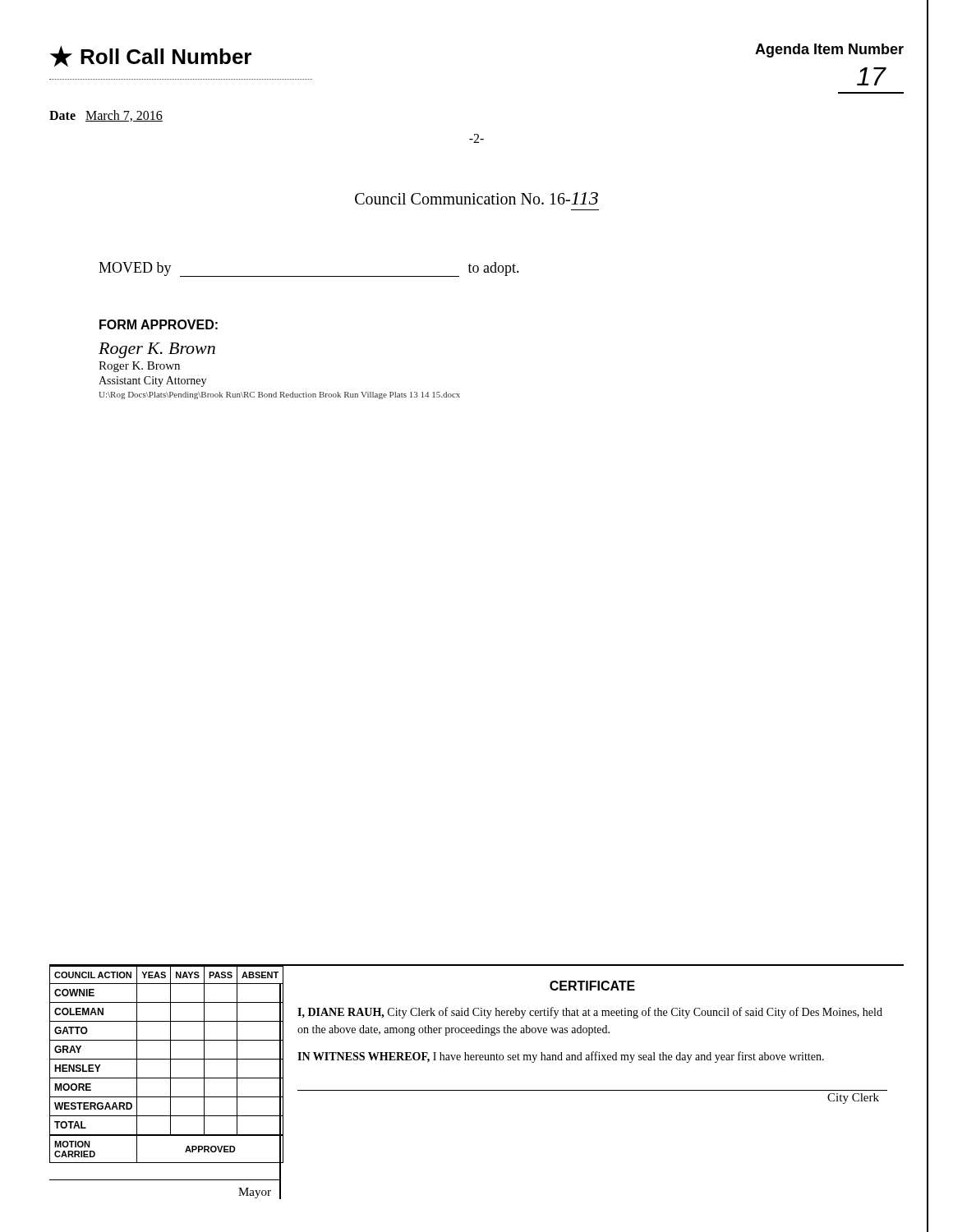Point to "★ Roll Call Number"
This screenshot has width=953, height=1232.
(151, 57)
